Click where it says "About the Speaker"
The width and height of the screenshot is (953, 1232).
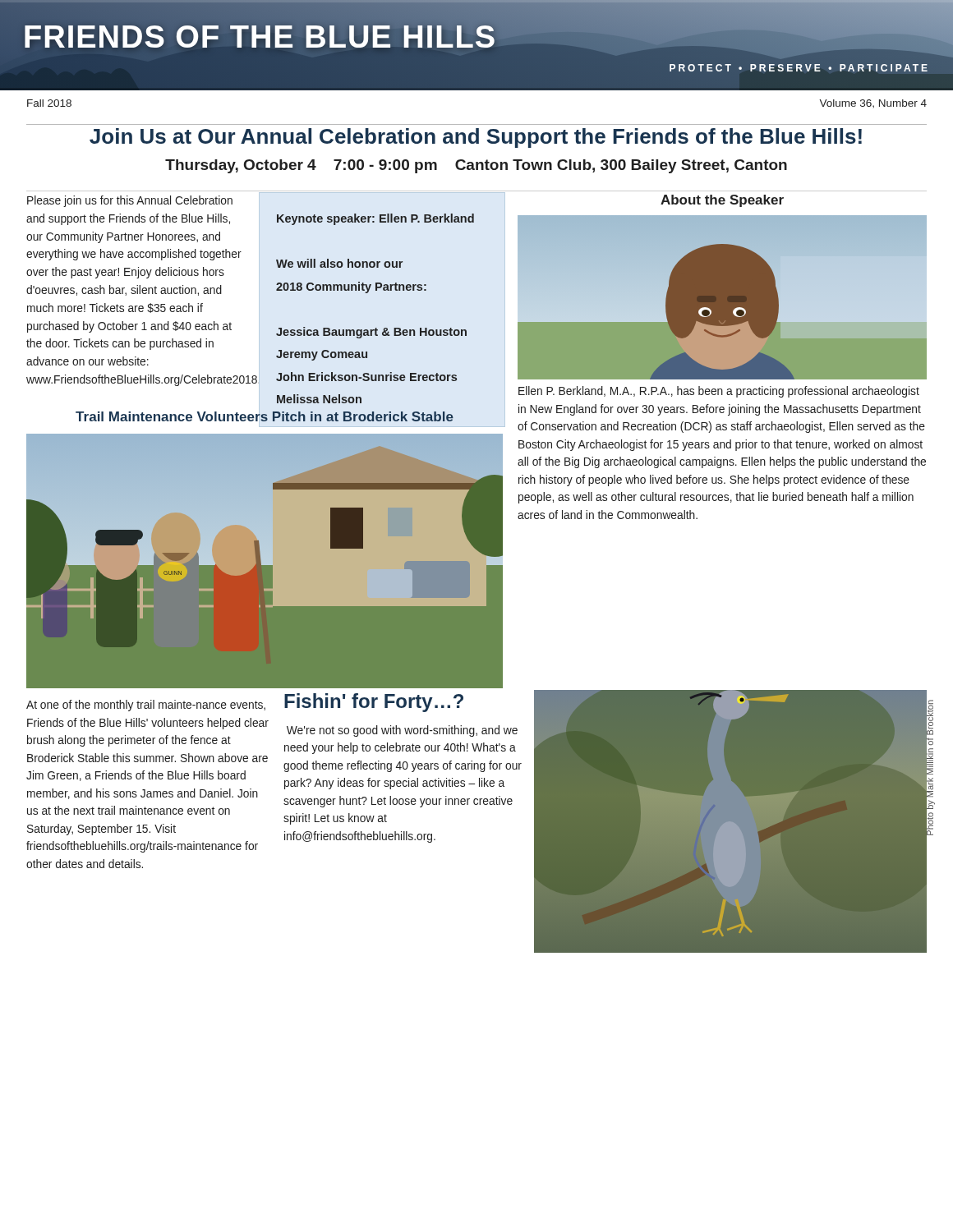(x=722, y=200)
